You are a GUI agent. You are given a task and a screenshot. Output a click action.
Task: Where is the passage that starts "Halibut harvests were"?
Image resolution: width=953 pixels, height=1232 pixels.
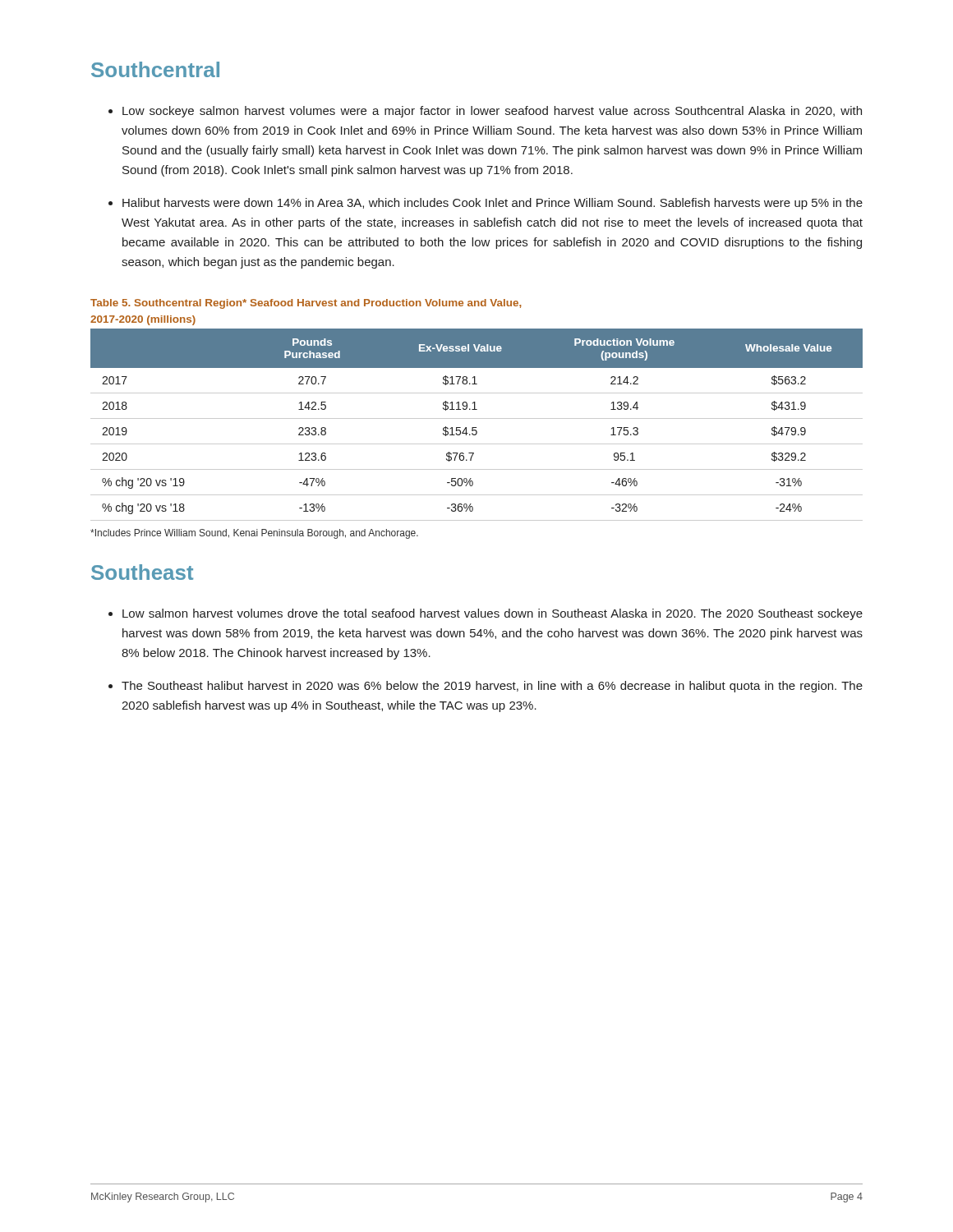[x=492, y=232]
